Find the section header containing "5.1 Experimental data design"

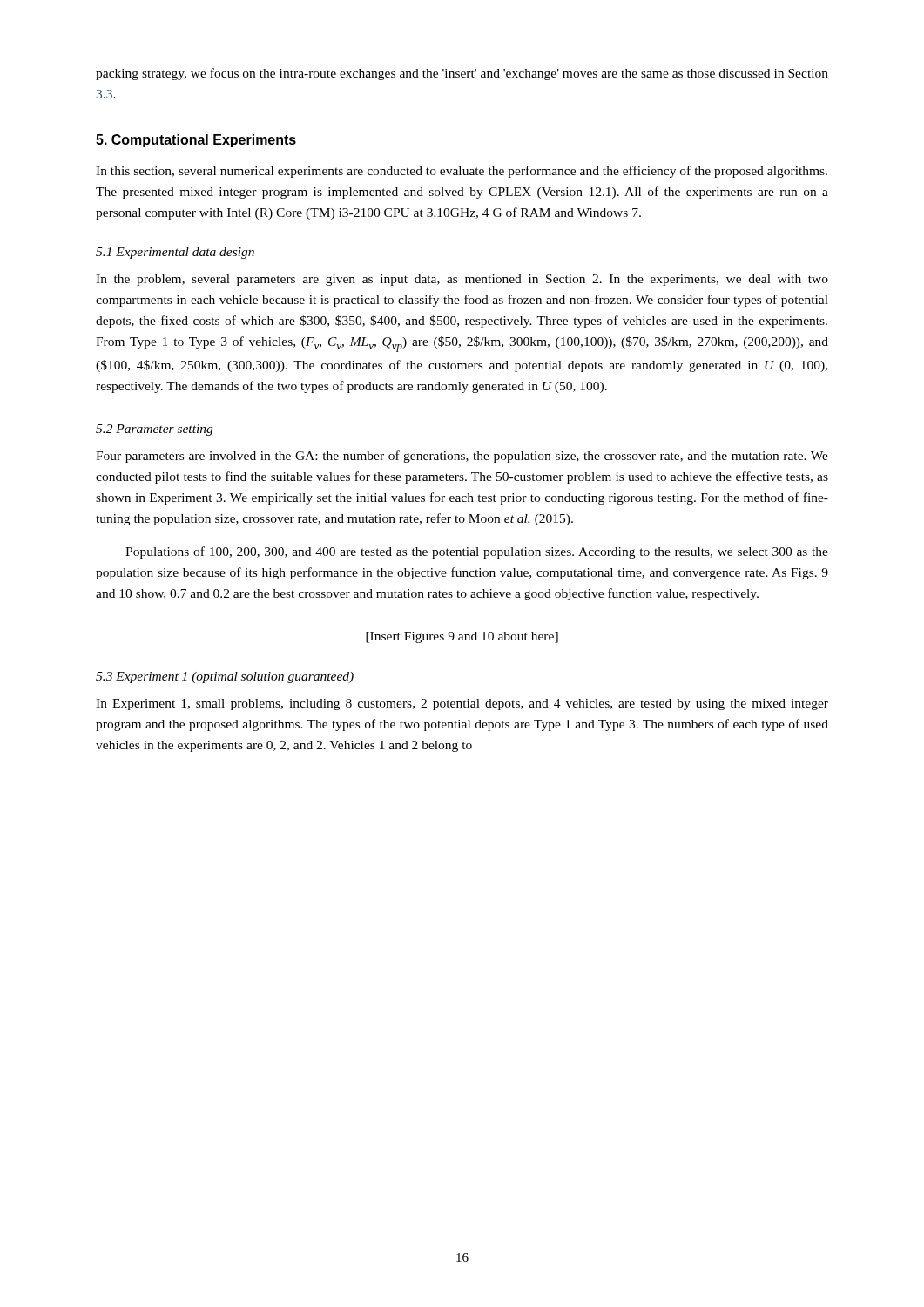(x=175, y=251)
